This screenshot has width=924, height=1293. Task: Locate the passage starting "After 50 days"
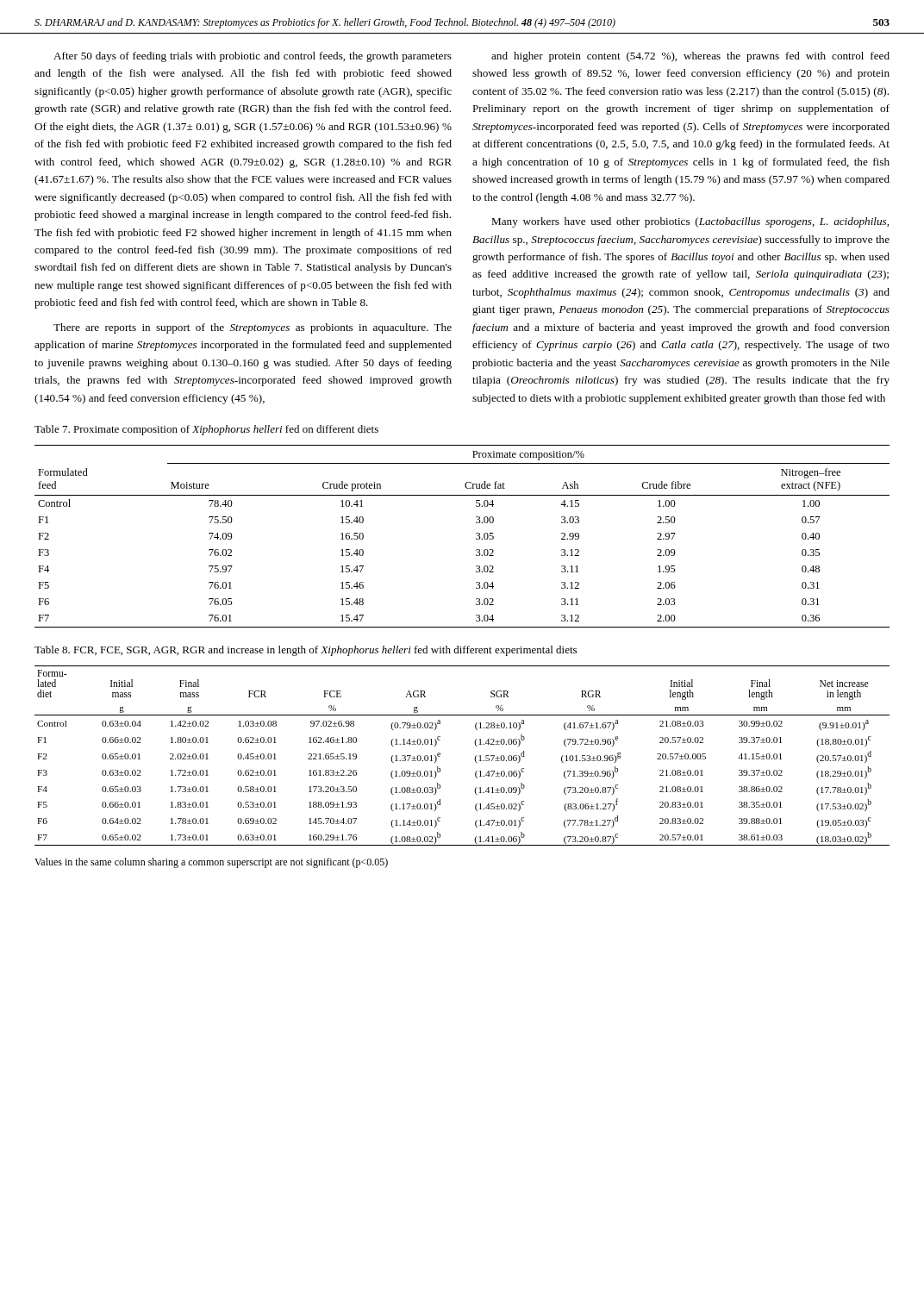pyautogui.click(x=243, y=227)
